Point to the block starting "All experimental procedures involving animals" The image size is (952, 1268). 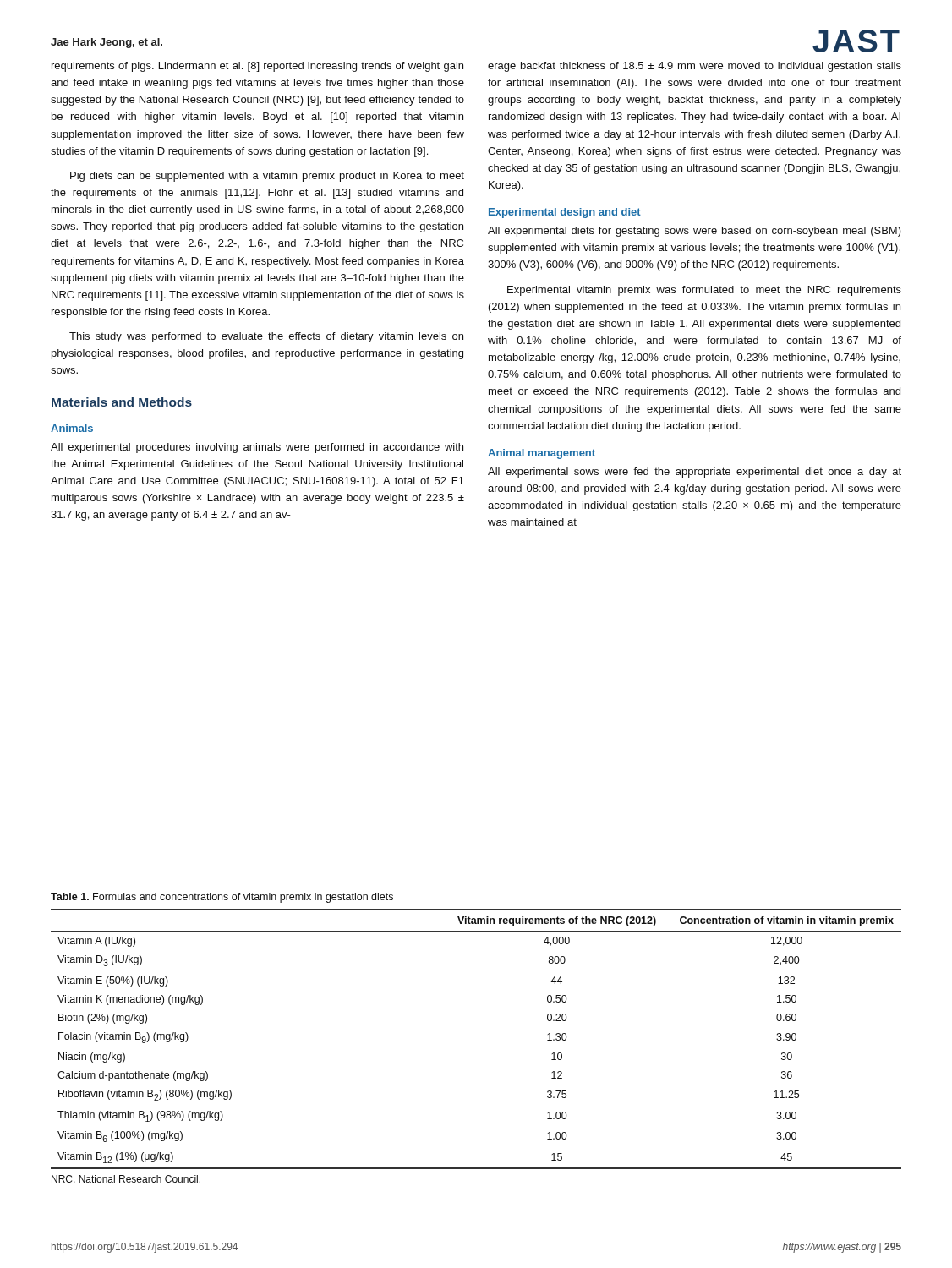tap(257, 481)
